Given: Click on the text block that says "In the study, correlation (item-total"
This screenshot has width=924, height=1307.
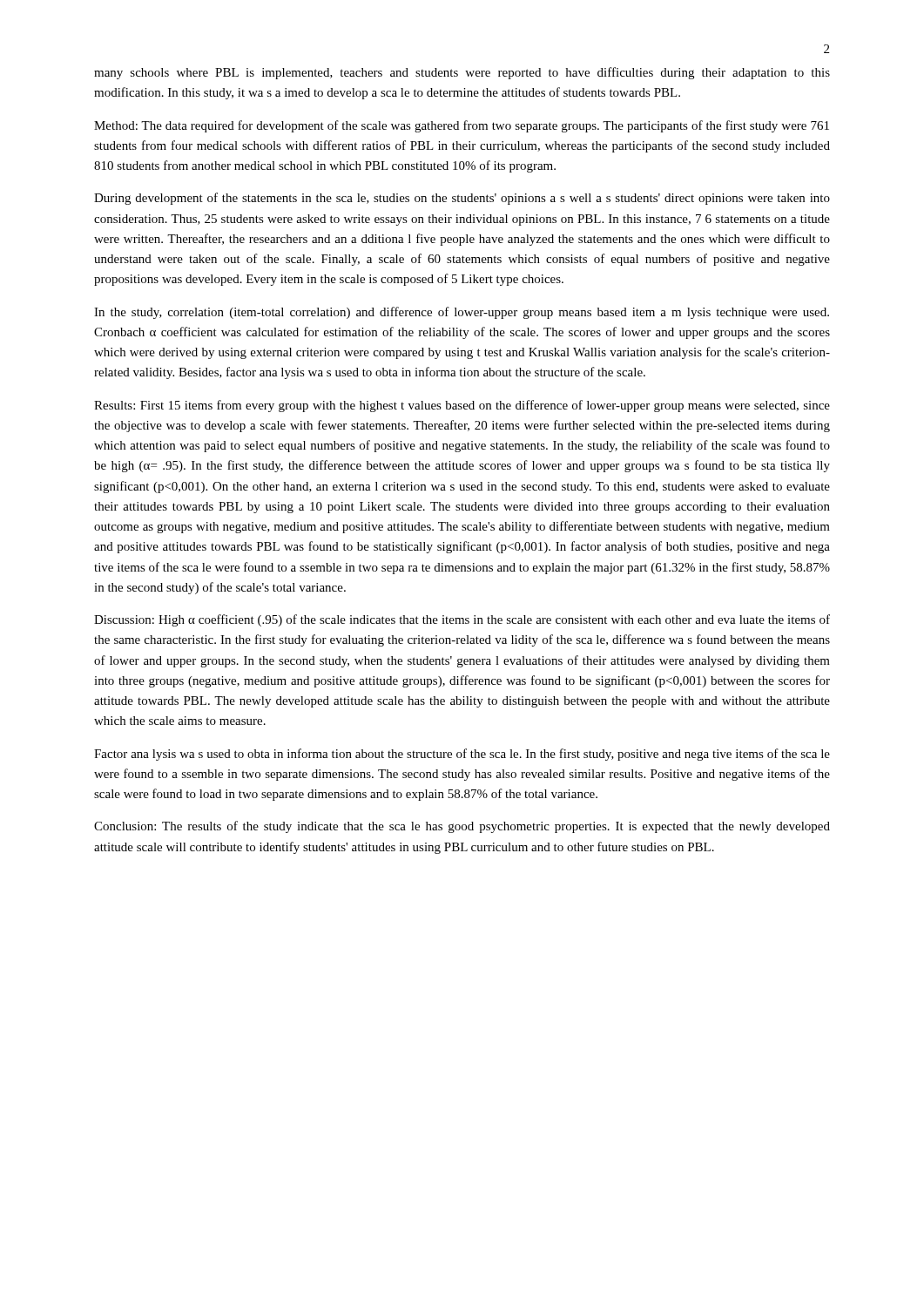Looking at the screenshot, I should pos(462,342).
